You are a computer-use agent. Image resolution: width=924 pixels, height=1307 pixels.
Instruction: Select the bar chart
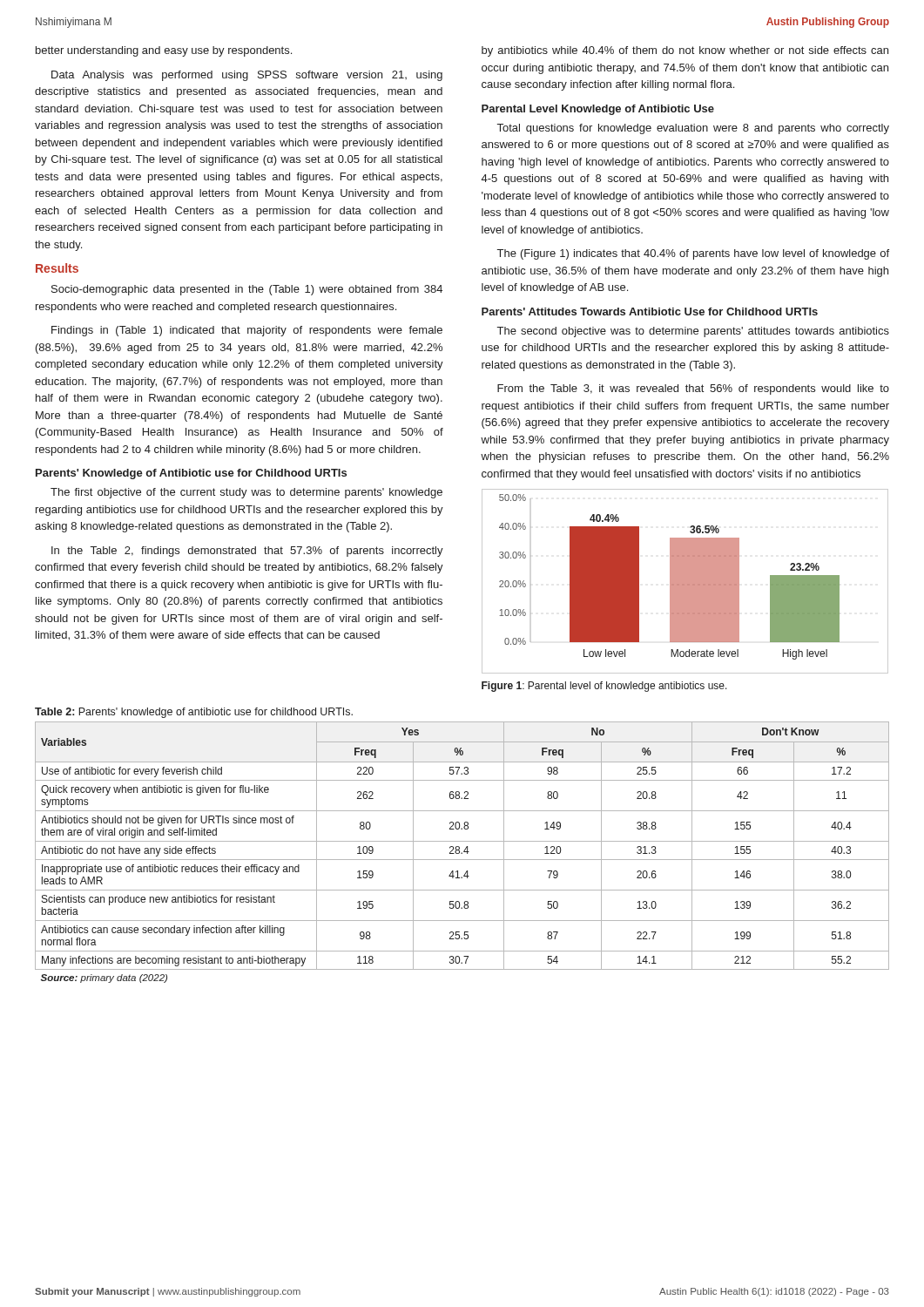pos(685,582)
